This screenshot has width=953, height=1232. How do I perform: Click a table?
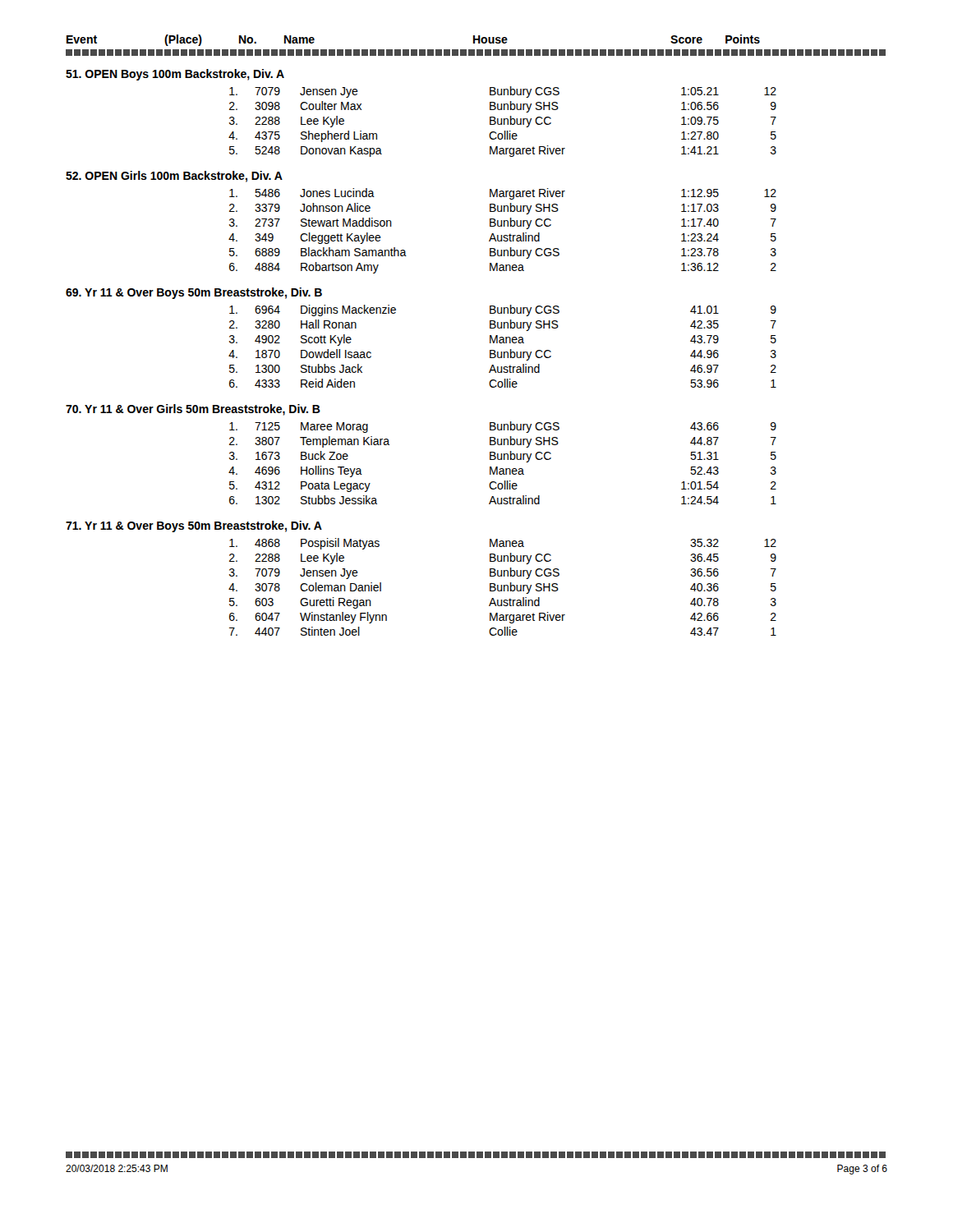tap(476, 336)
